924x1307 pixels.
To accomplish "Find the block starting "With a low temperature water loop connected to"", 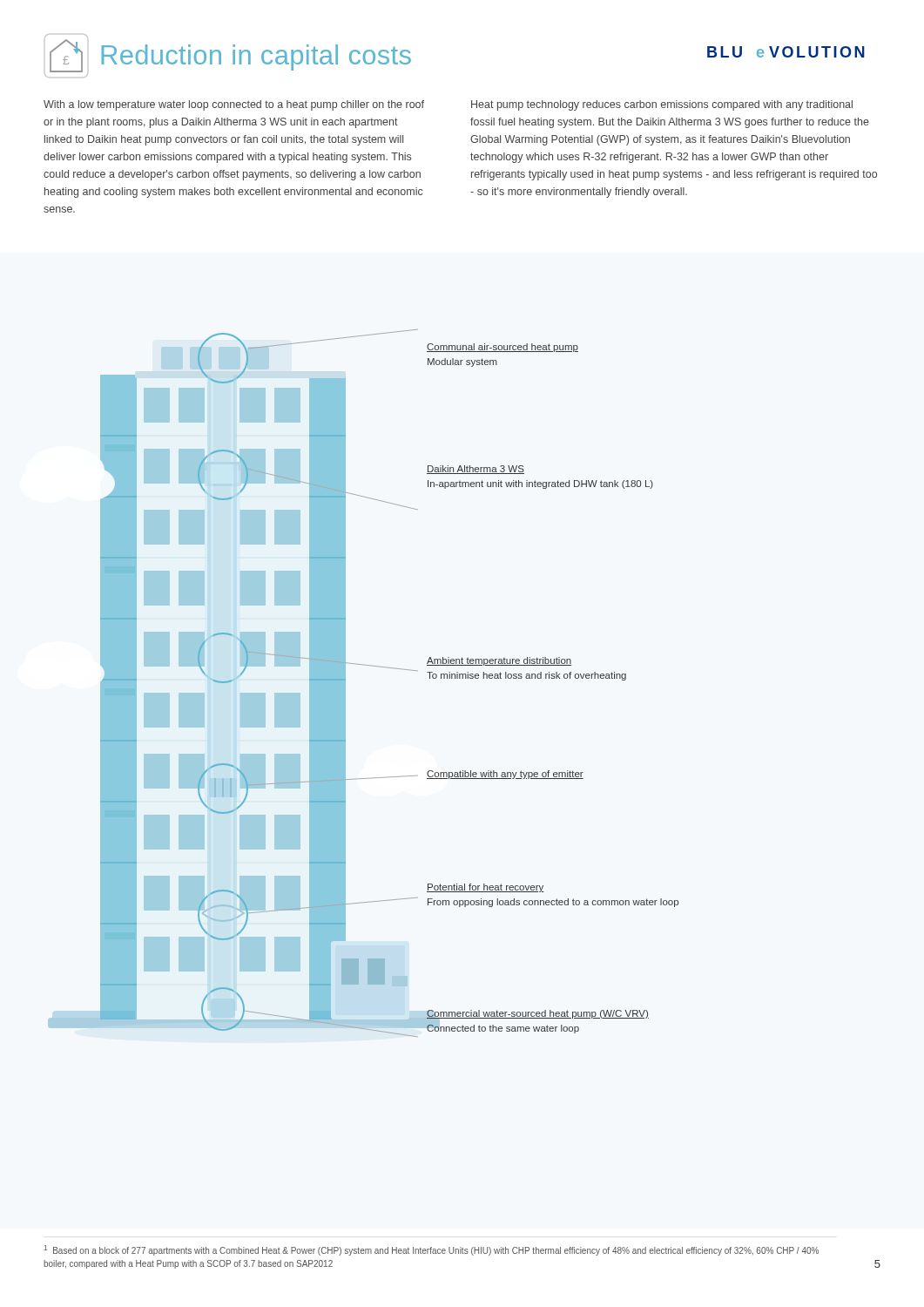I will (234, 157).
